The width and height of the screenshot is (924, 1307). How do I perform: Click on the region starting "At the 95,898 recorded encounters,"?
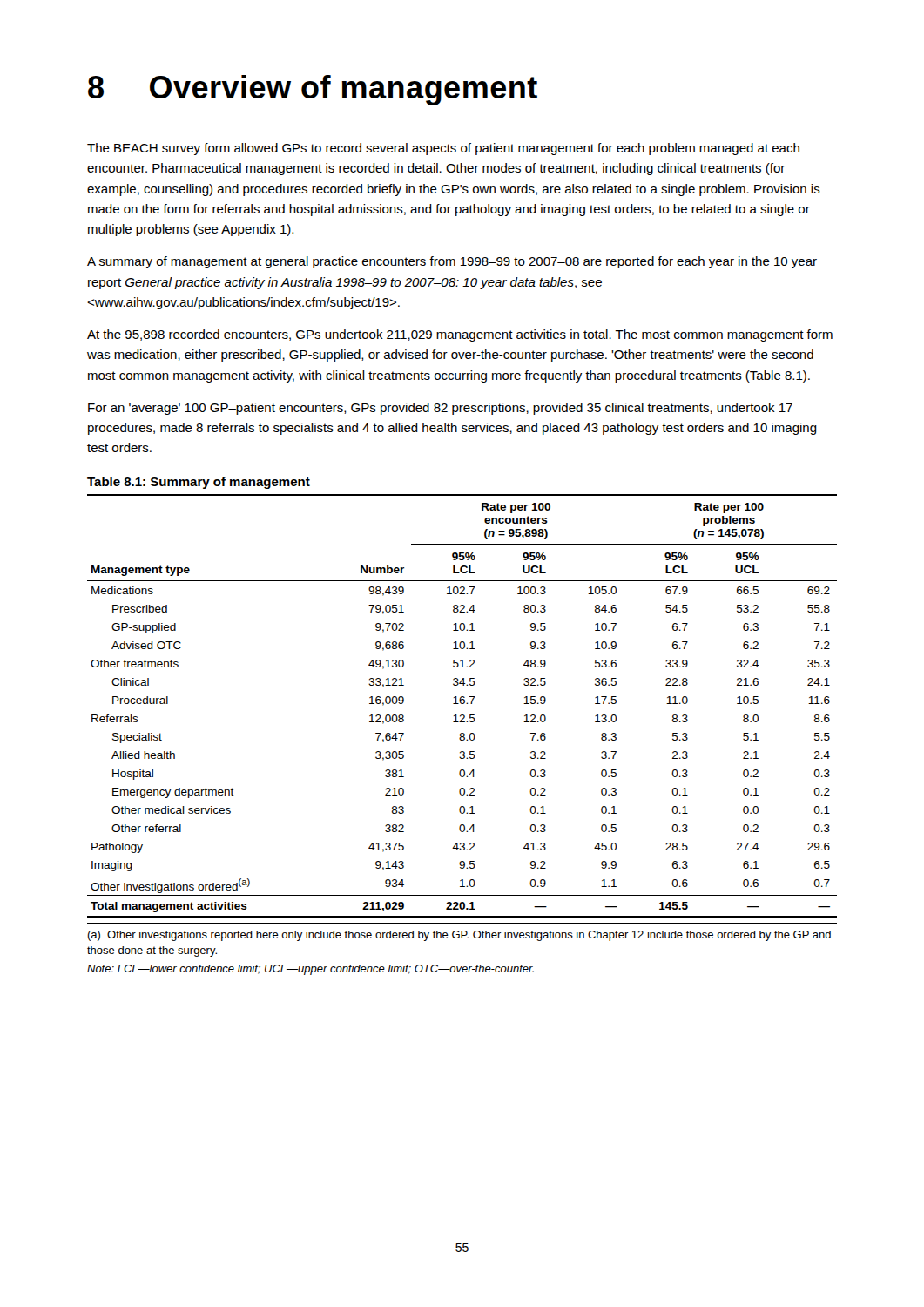click(x=460, y=354)
